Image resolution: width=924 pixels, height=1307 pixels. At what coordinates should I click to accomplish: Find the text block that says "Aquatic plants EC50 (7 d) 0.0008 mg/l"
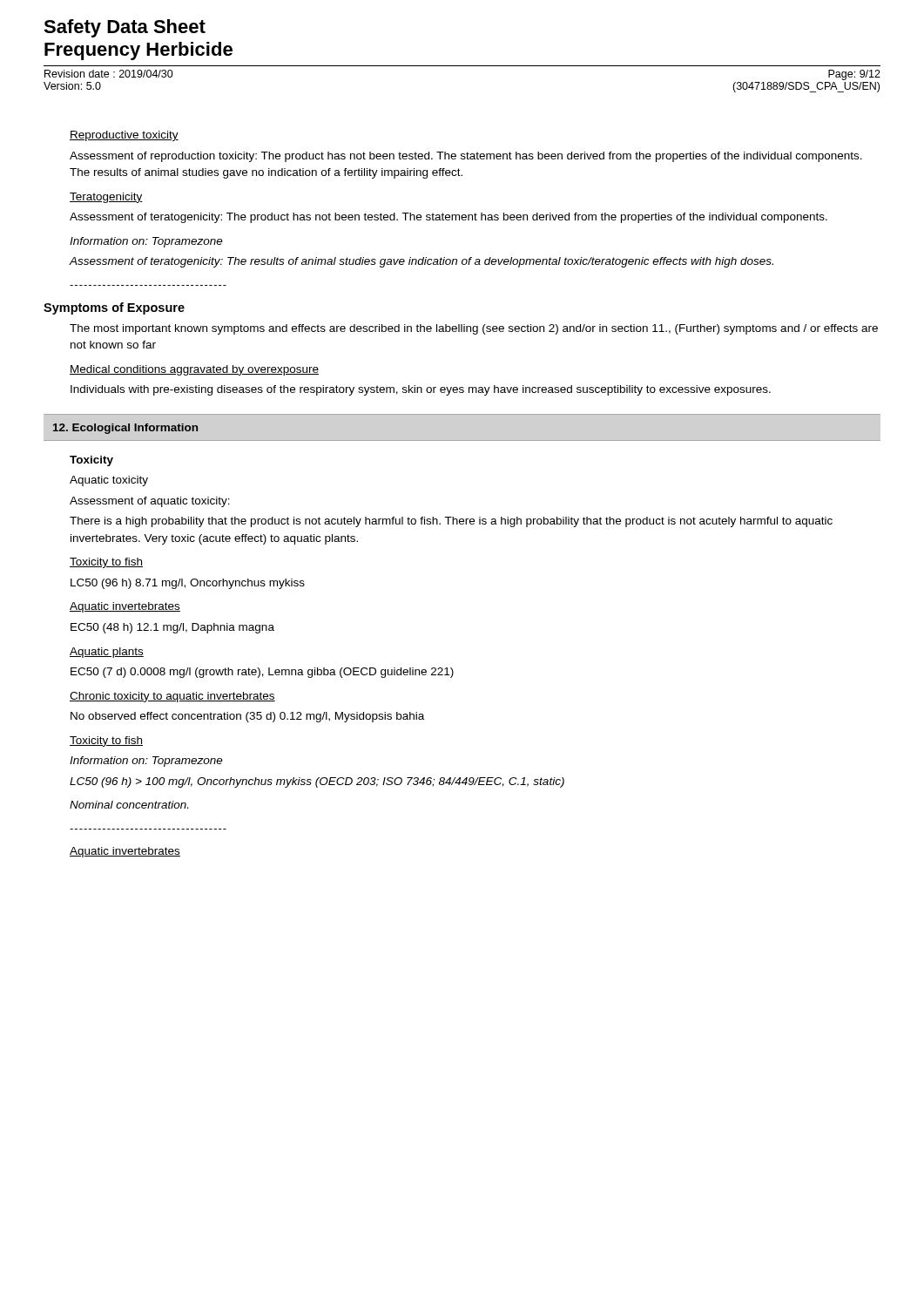coord(107,653)
